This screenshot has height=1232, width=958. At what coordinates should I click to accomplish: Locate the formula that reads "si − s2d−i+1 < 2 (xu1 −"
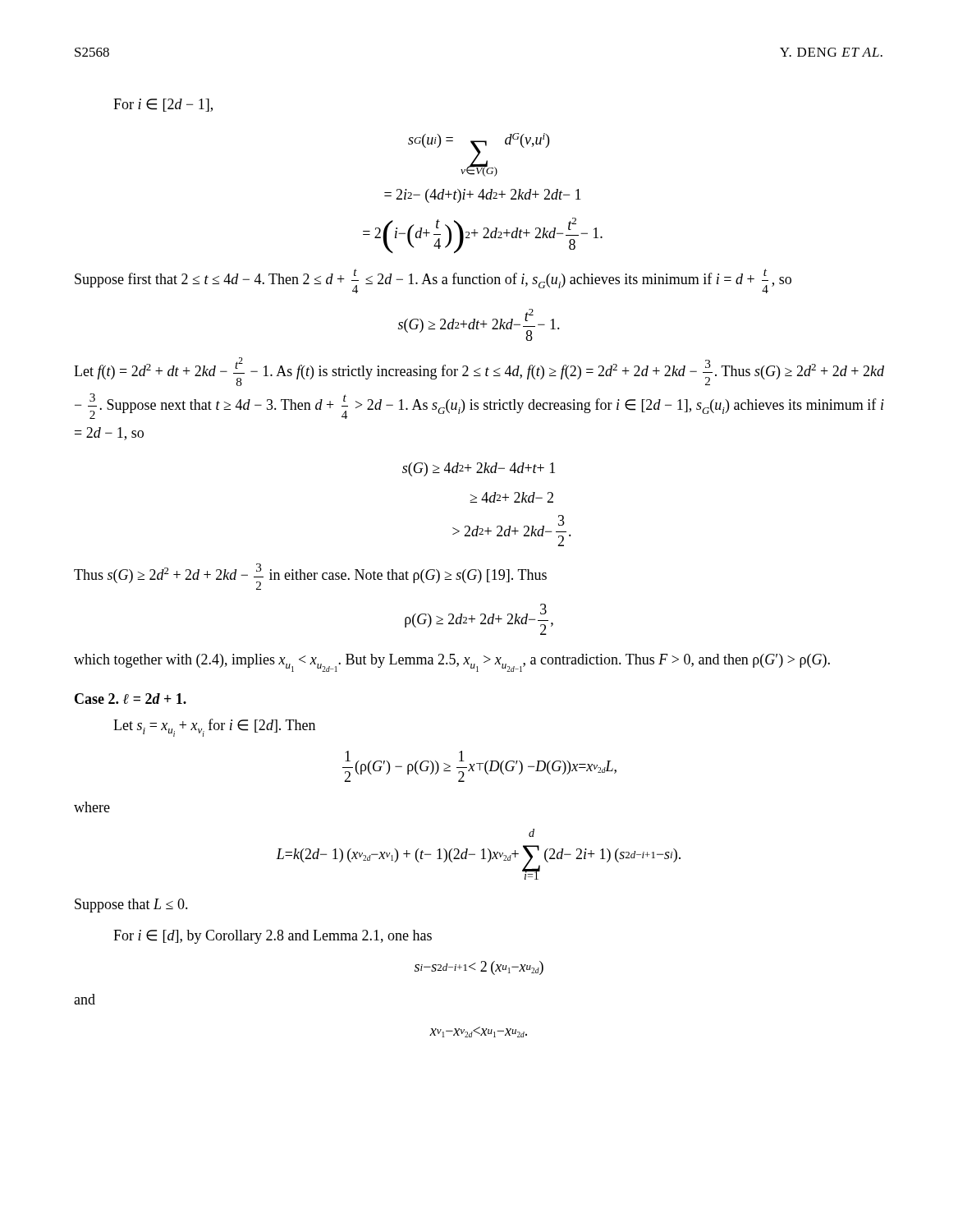click(479, 967)
